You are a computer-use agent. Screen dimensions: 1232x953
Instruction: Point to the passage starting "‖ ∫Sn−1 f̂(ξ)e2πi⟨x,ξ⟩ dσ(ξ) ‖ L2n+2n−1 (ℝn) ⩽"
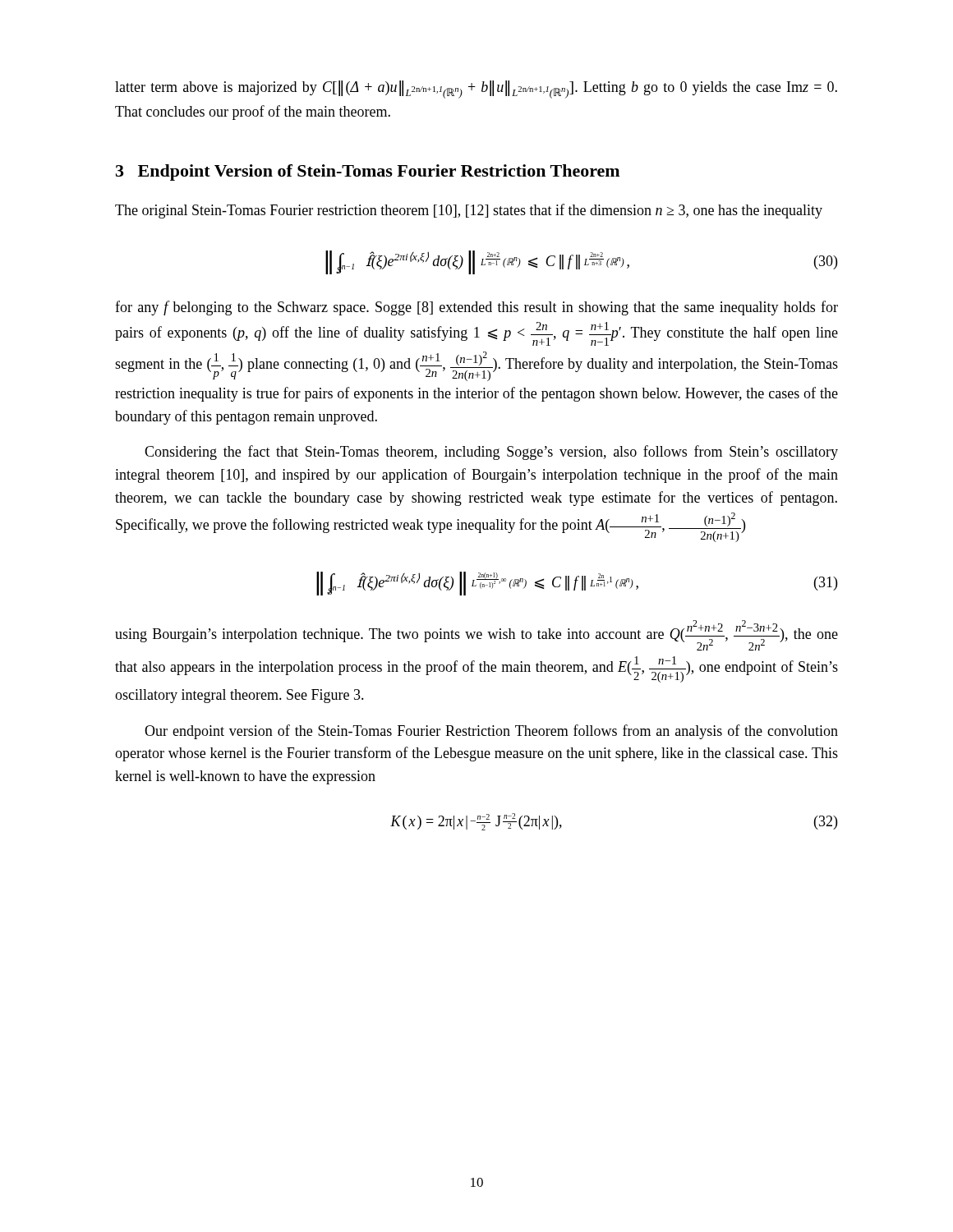tap(580, 261)
